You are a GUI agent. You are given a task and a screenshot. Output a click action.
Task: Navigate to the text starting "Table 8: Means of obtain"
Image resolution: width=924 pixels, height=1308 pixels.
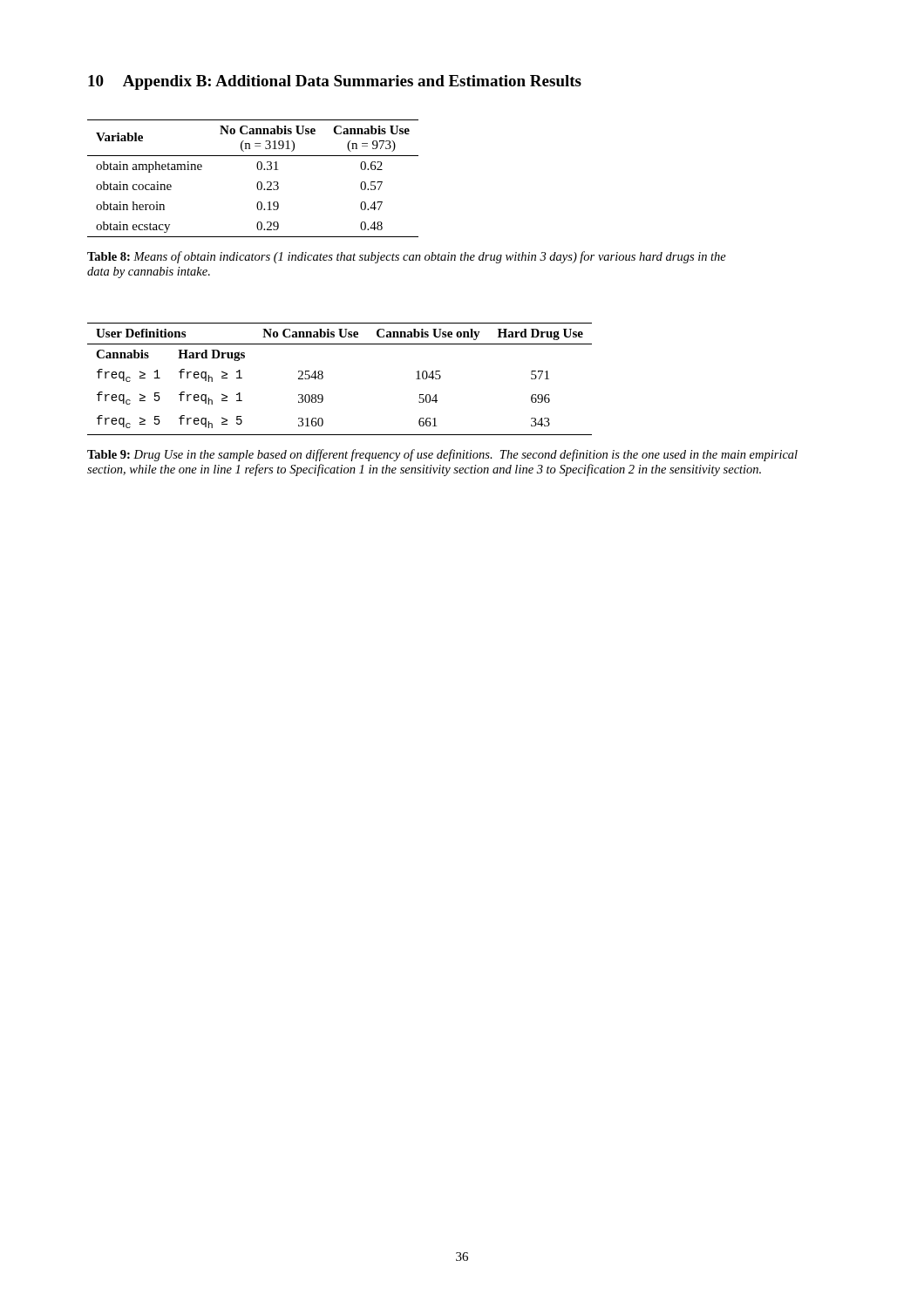(407, 263)
